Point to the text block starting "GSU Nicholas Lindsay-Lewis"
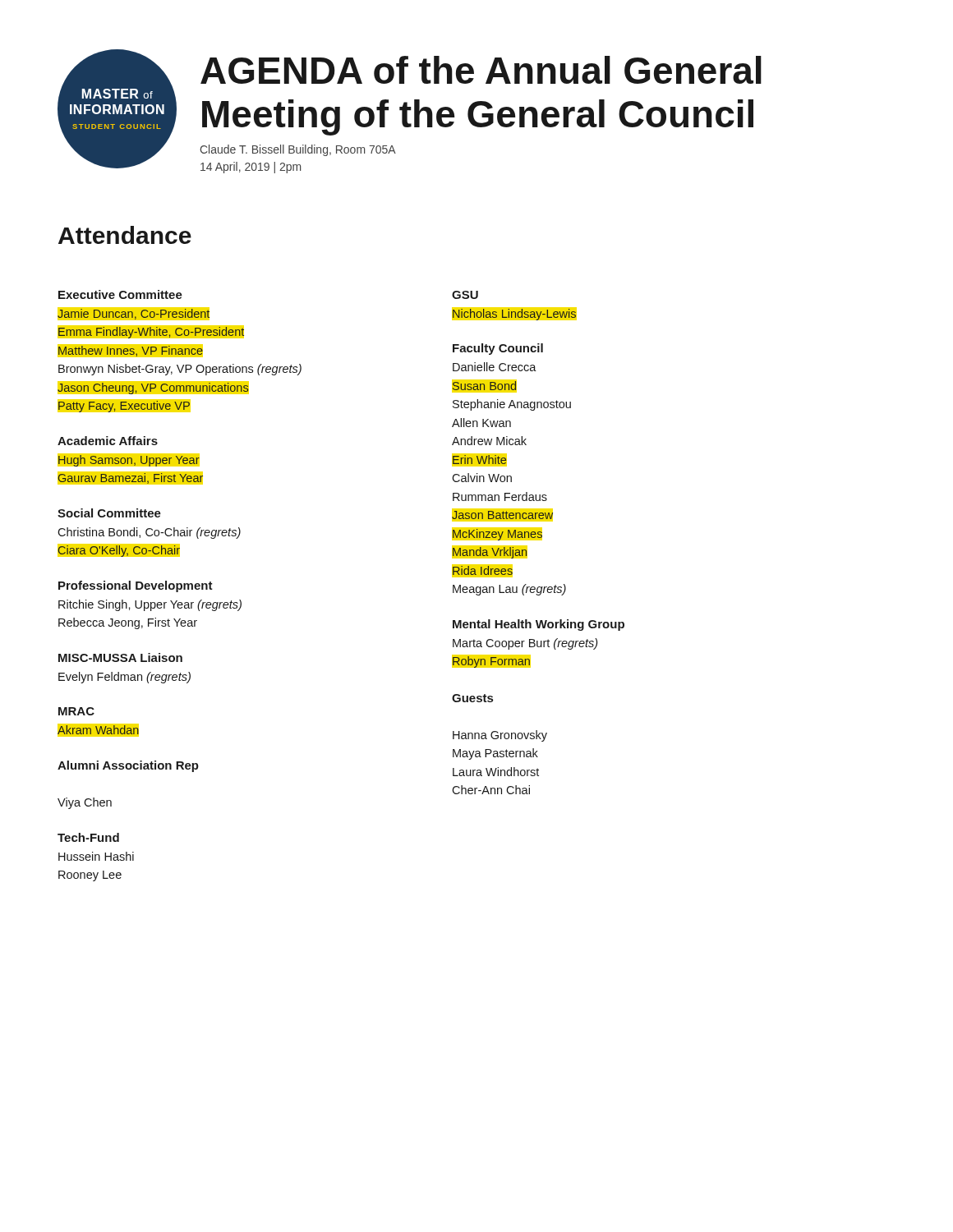The height and width of the screenshot is (1232, 953). point(465,295)
